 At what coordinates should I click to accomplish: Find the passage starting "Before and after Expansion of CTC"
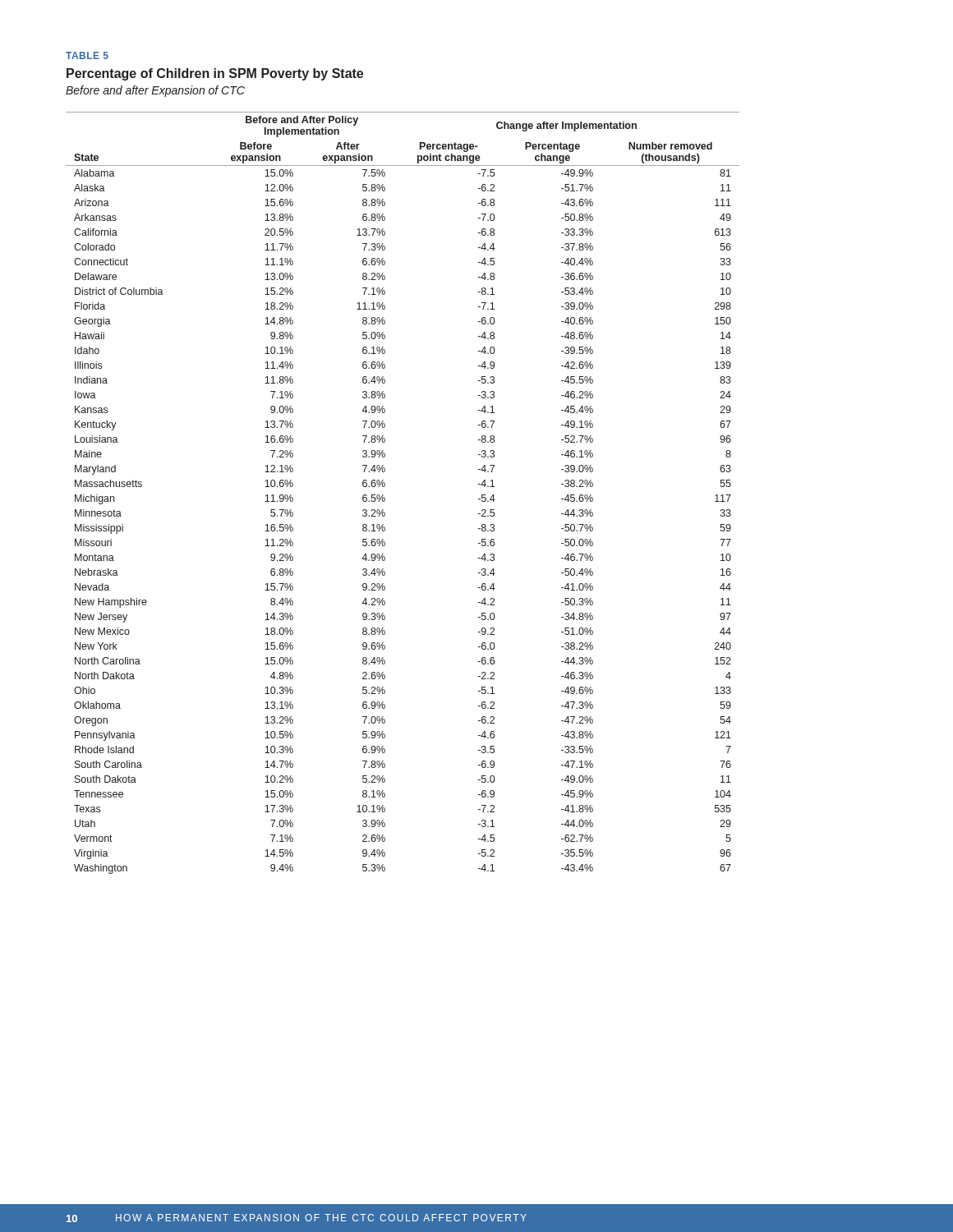155,90
